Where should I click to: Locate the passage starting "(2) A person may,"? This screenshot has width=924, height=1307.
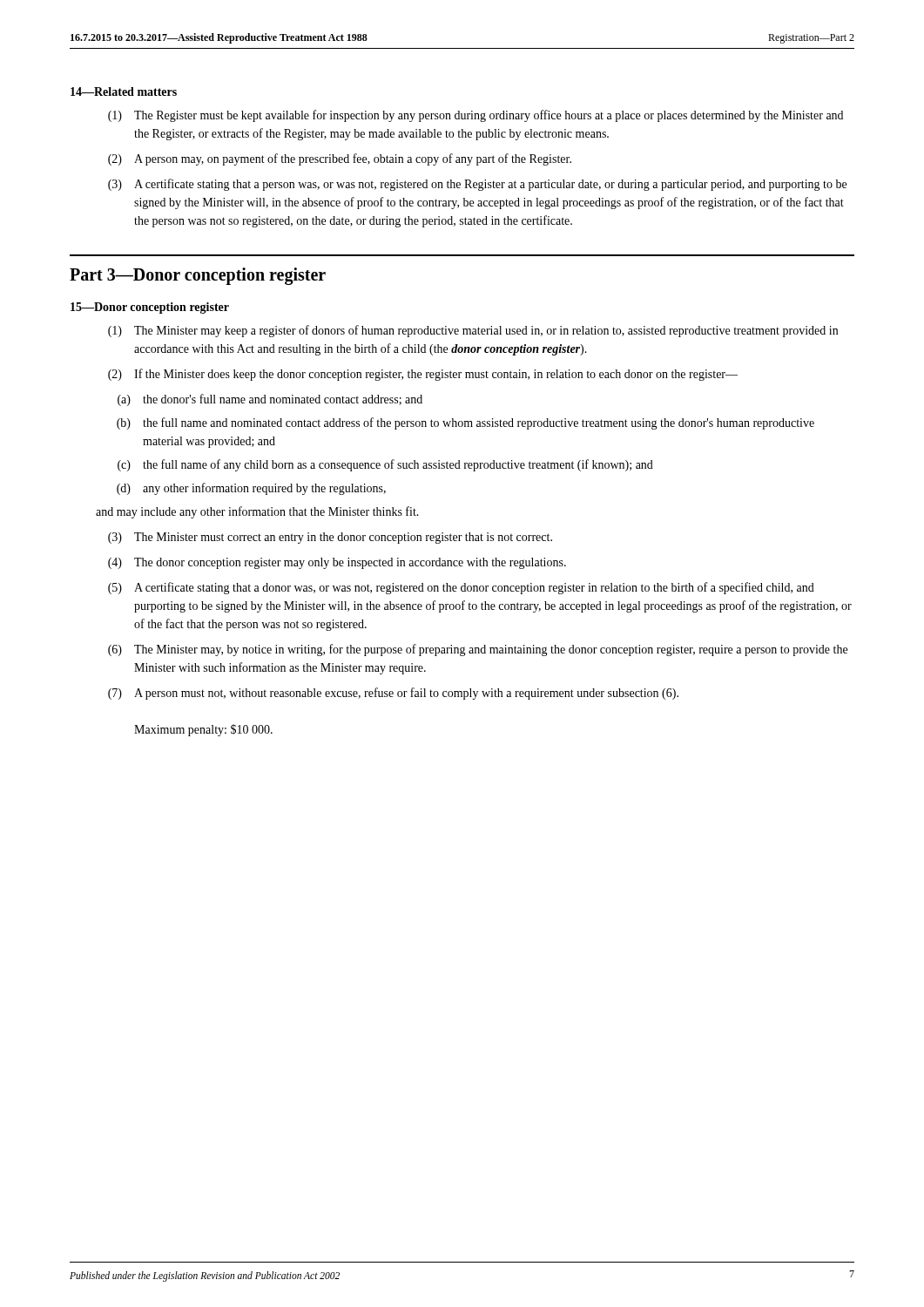[462, 159]
